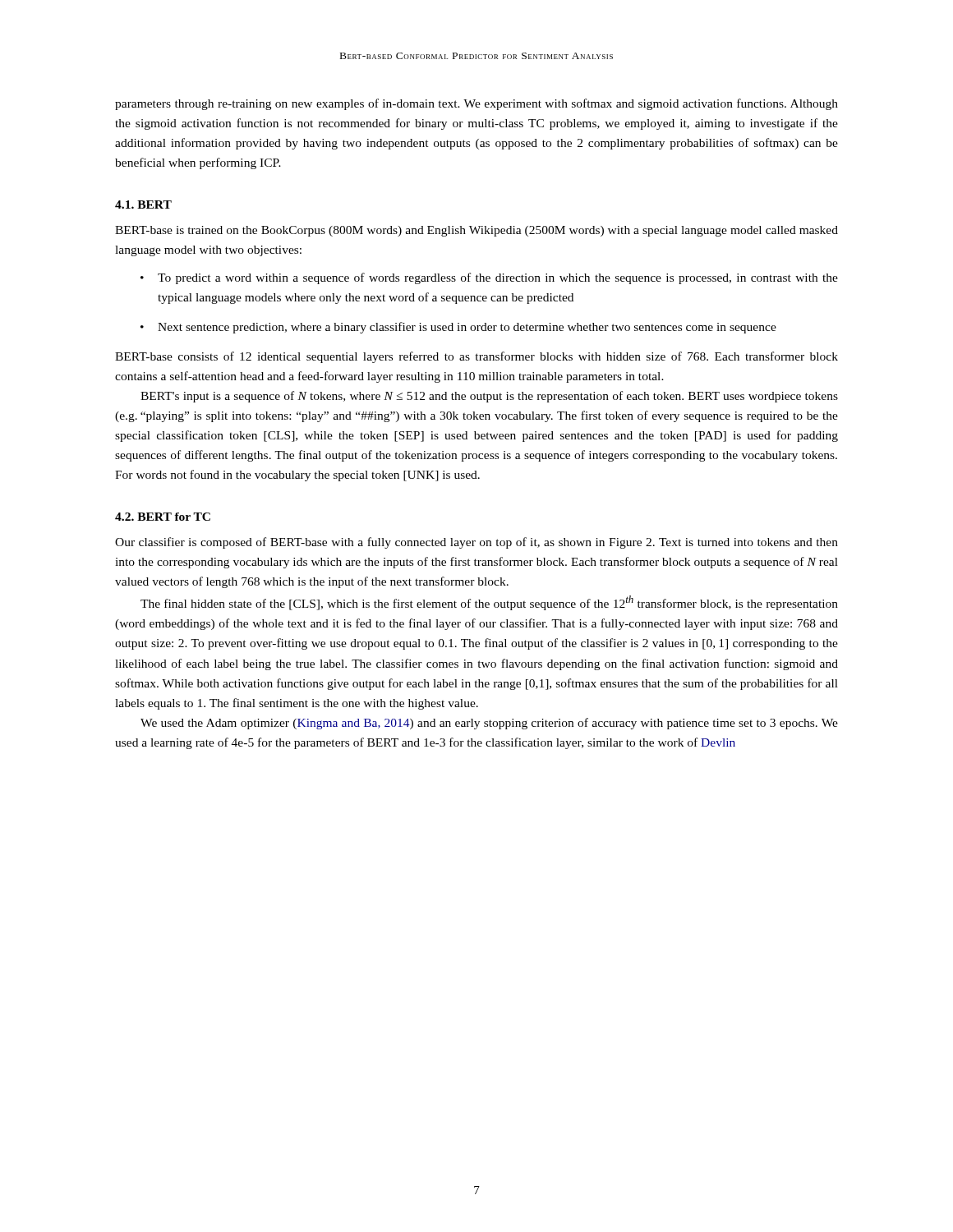Point to the text starting "4.1. BERT"
The height and width of the screenshot is (1232, 953).
[143, 204]
